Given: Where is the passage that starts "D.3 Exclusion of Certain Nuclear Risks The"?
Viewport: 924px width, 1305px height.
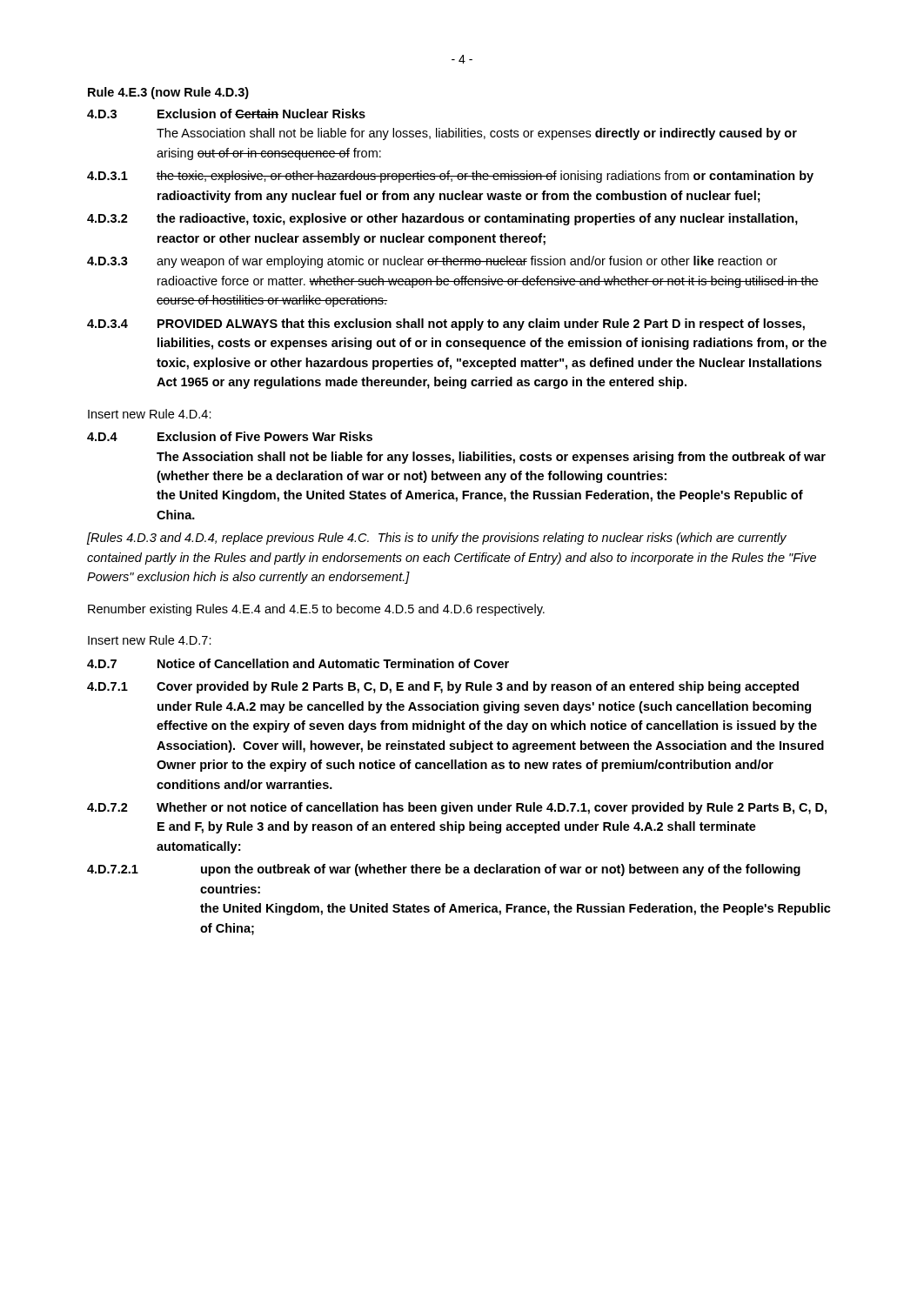Looking at the screenshot, I should point(462,134).
